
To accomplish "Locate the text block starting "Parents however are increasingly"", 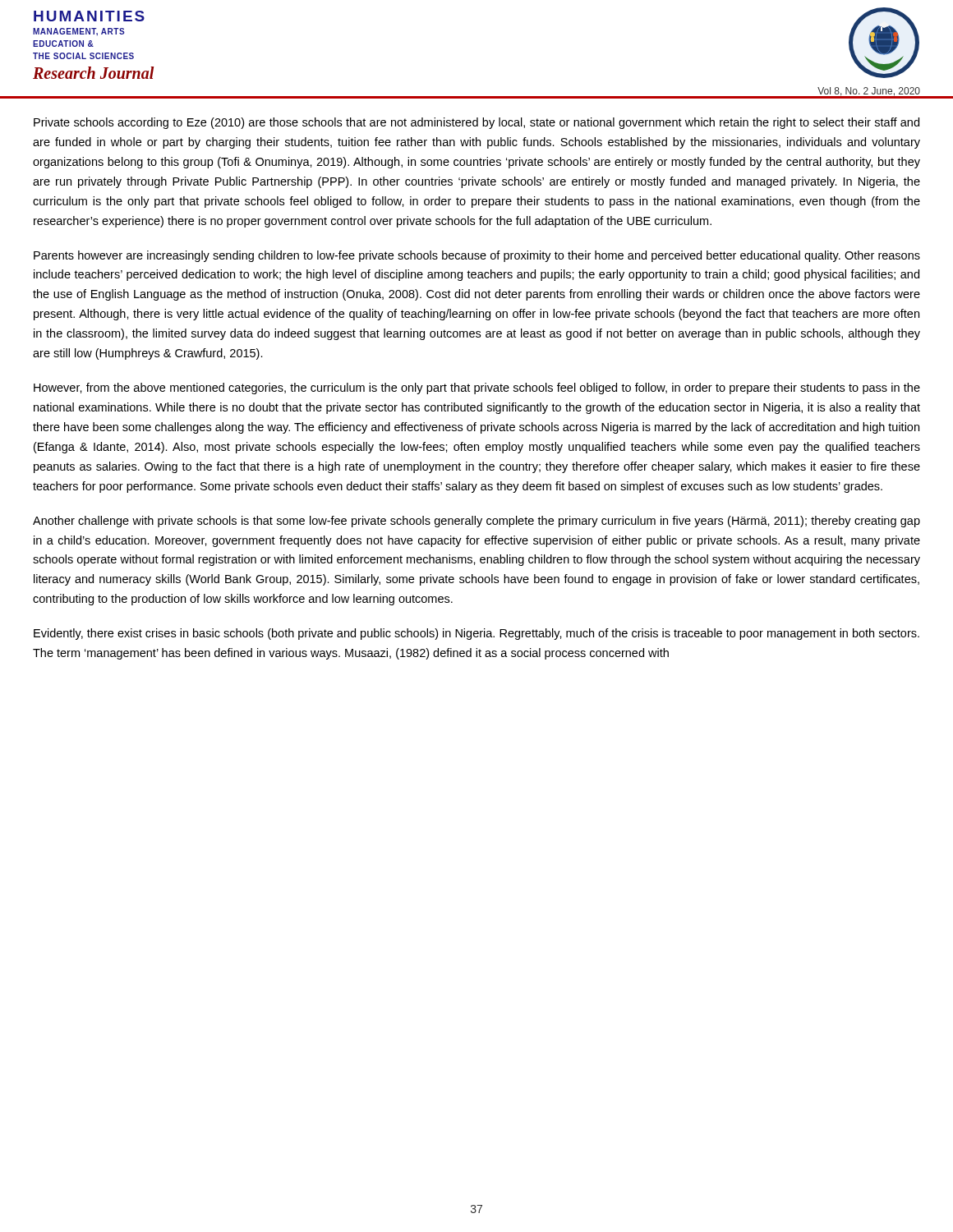I will click(x=476, y=304).
